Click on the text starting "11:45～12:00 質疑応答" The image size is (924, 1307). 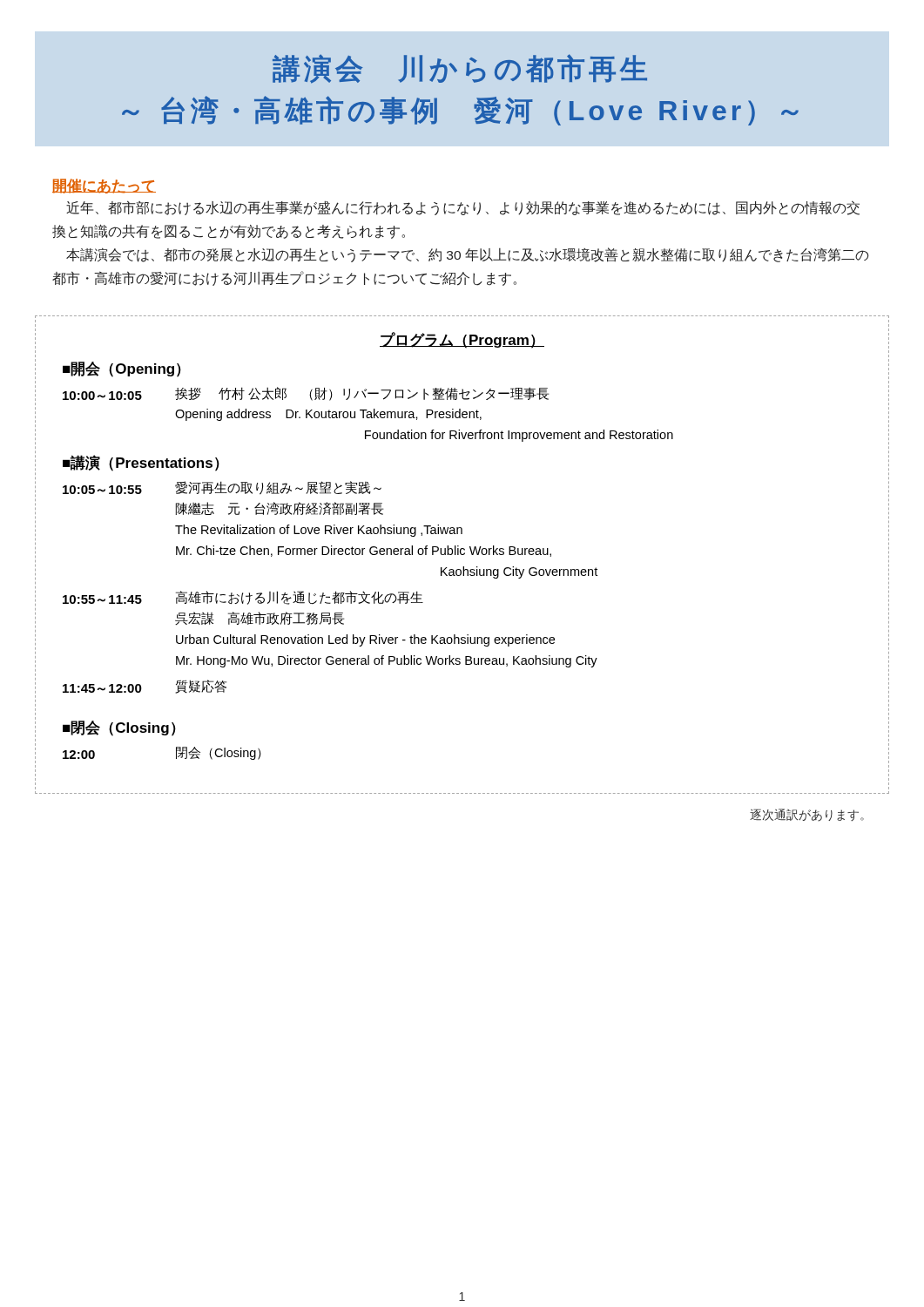(145, 687)
